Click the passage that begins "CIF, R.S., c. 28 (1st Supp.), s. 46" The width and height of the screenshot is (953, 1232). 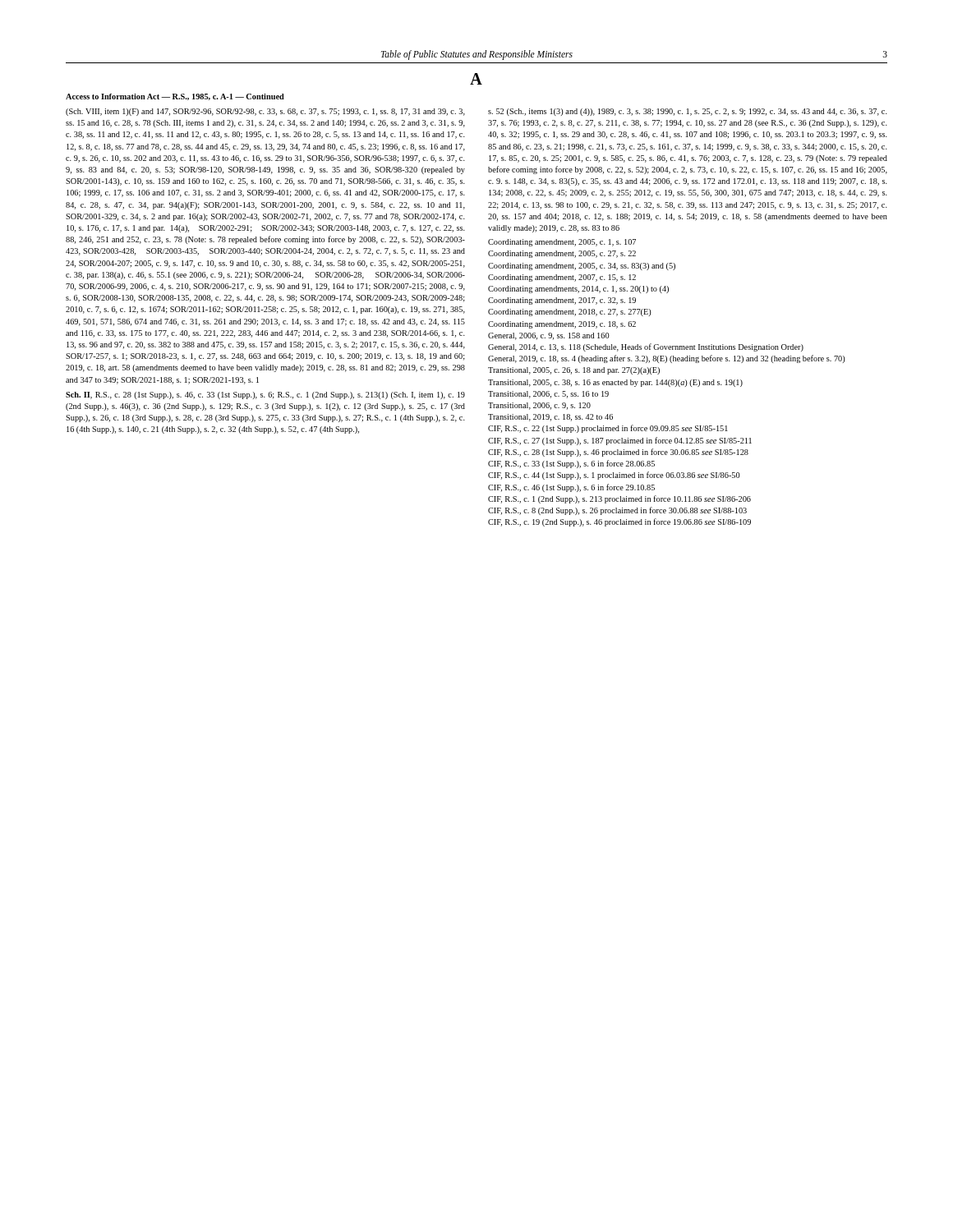tap(618, 452)
